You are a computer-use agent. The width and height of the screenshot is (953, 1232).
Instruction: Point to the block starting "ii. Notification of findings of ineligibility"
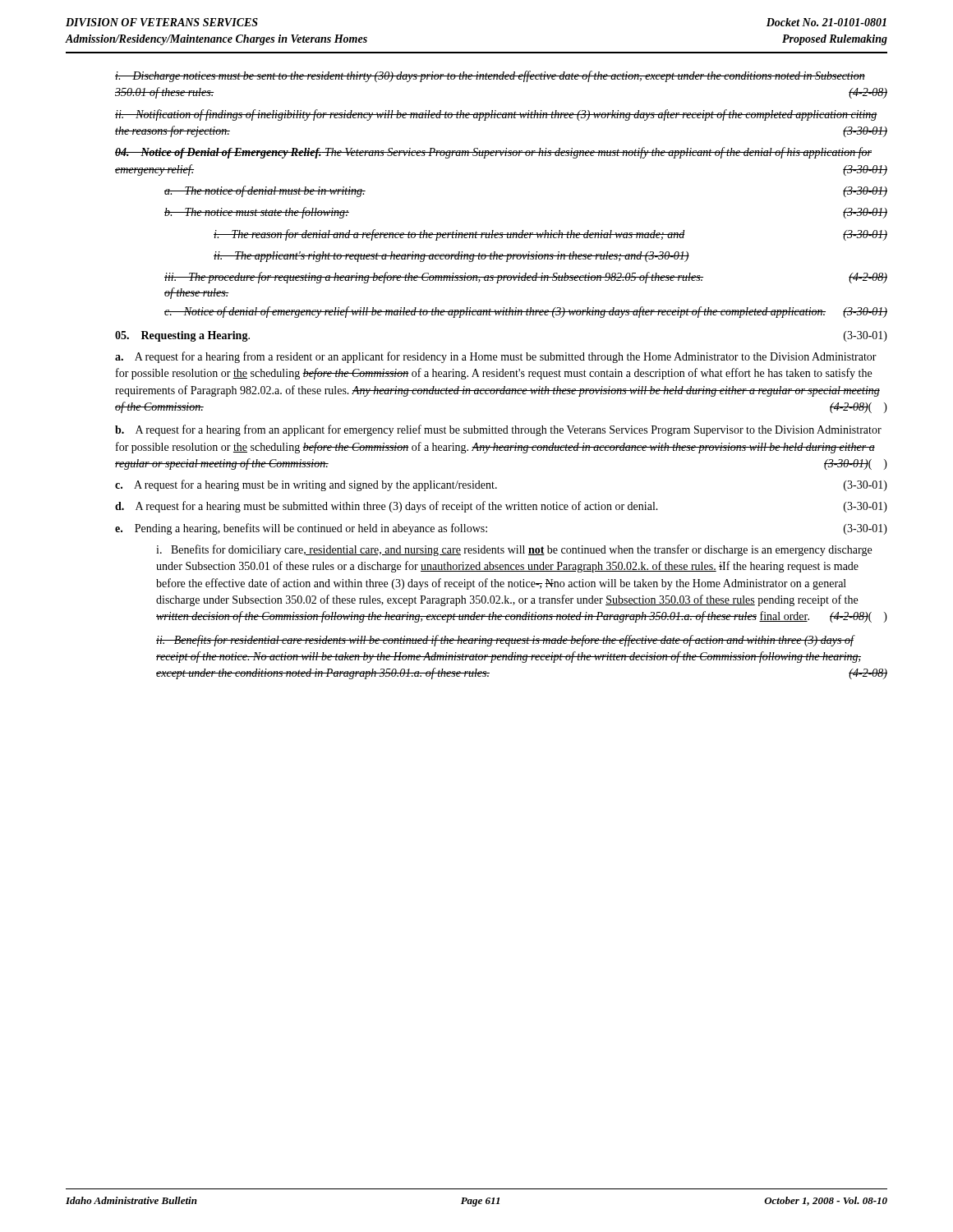pos(501,124)
